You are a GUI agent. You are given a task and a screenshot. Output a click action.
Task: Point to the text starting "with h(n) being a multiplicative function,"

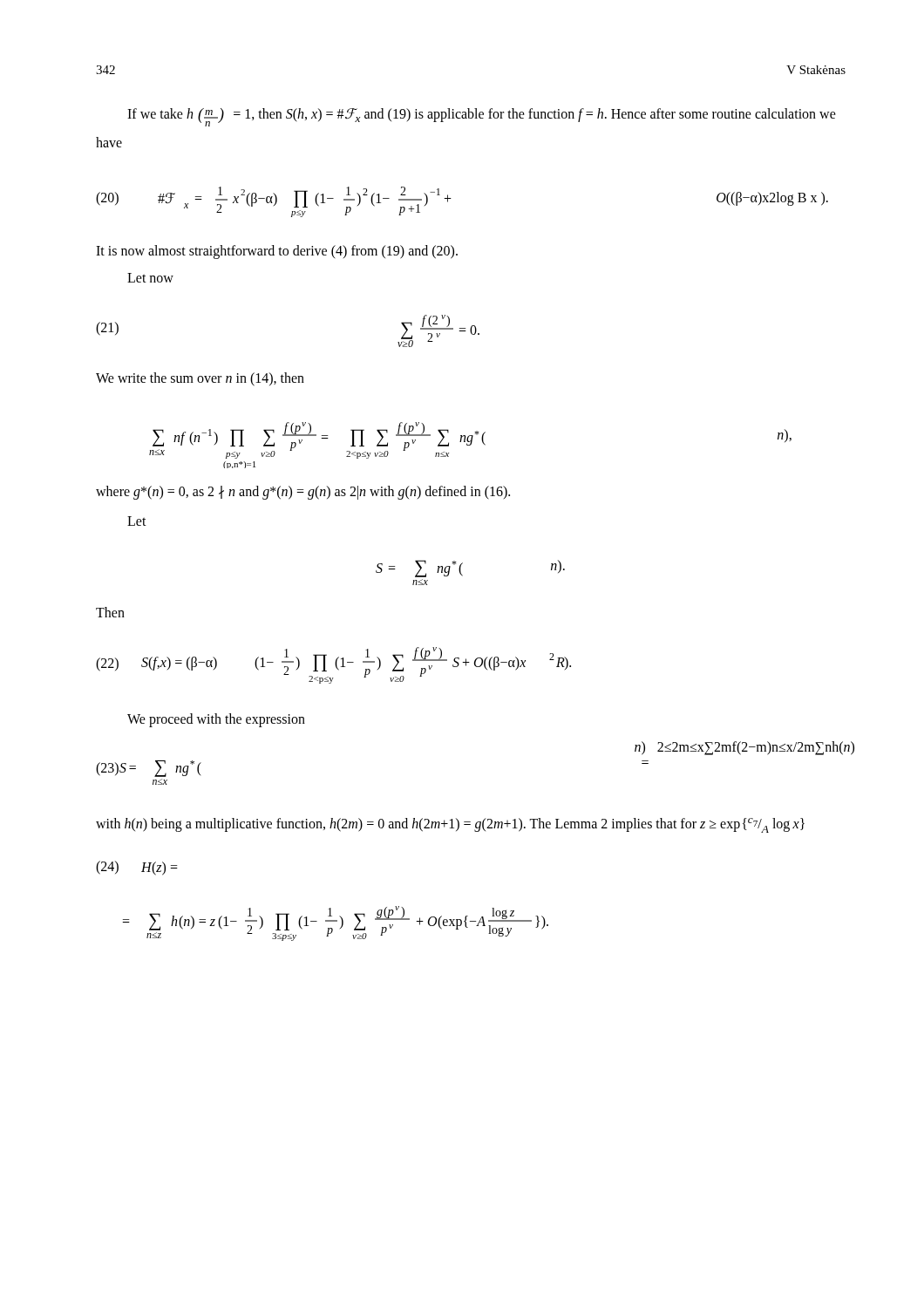[x=451, y=824]
